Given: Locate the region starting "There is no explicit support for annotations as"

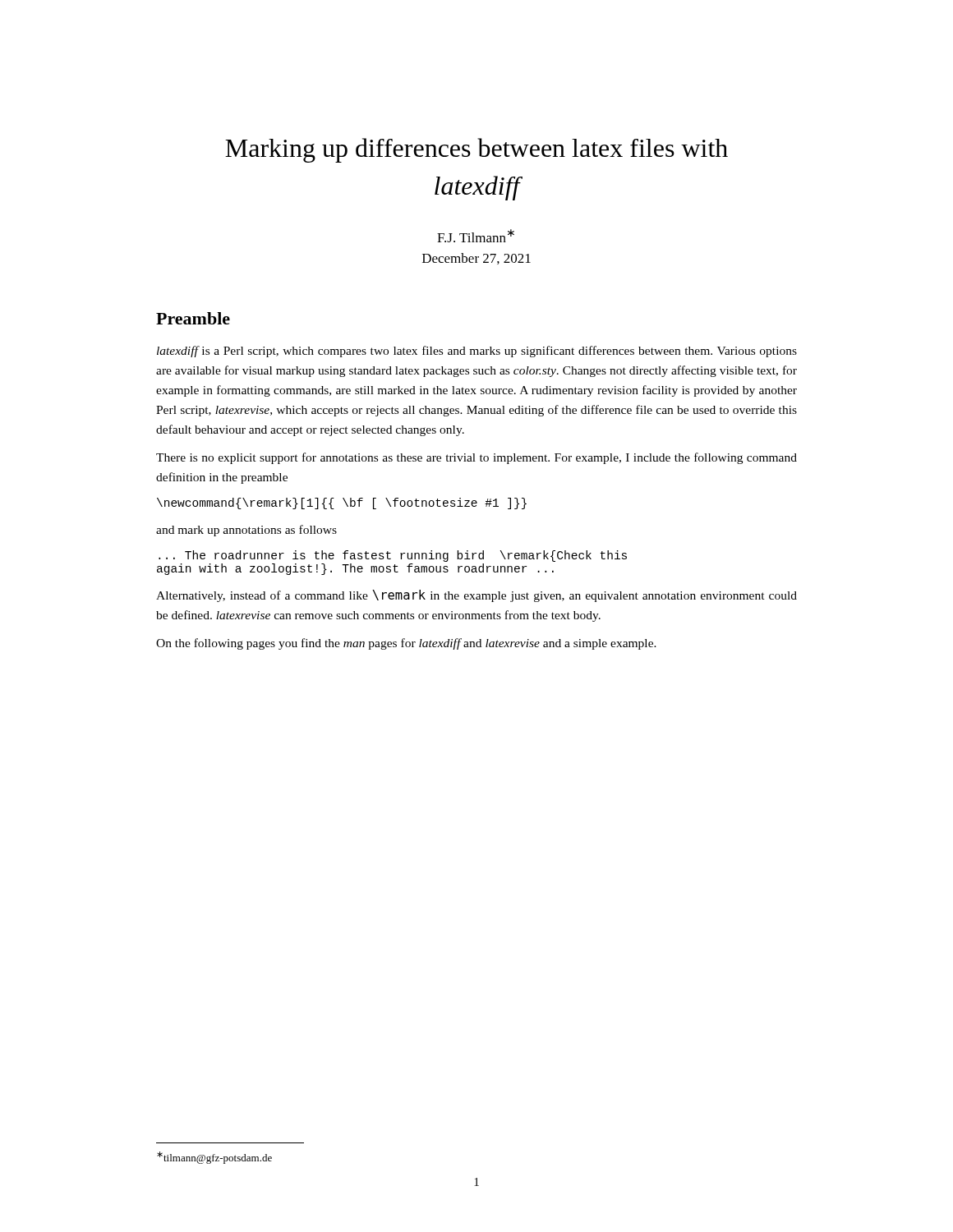Looking at the screenshot, I should pyautogui.click(x=476, y=467).
